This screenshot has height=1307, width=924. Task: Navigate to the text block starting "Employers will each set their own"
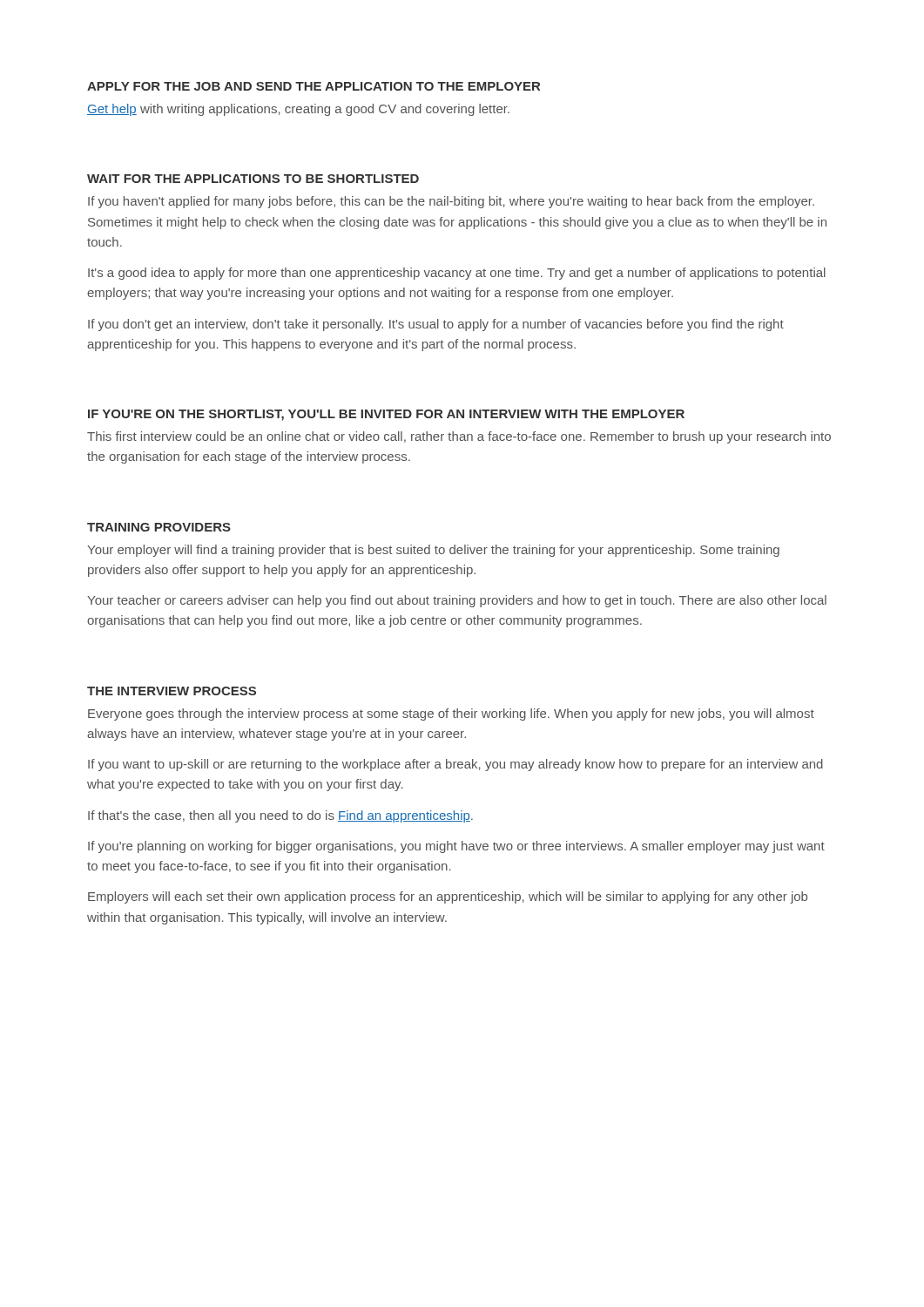pyautogui.click(x=448, y=907)
